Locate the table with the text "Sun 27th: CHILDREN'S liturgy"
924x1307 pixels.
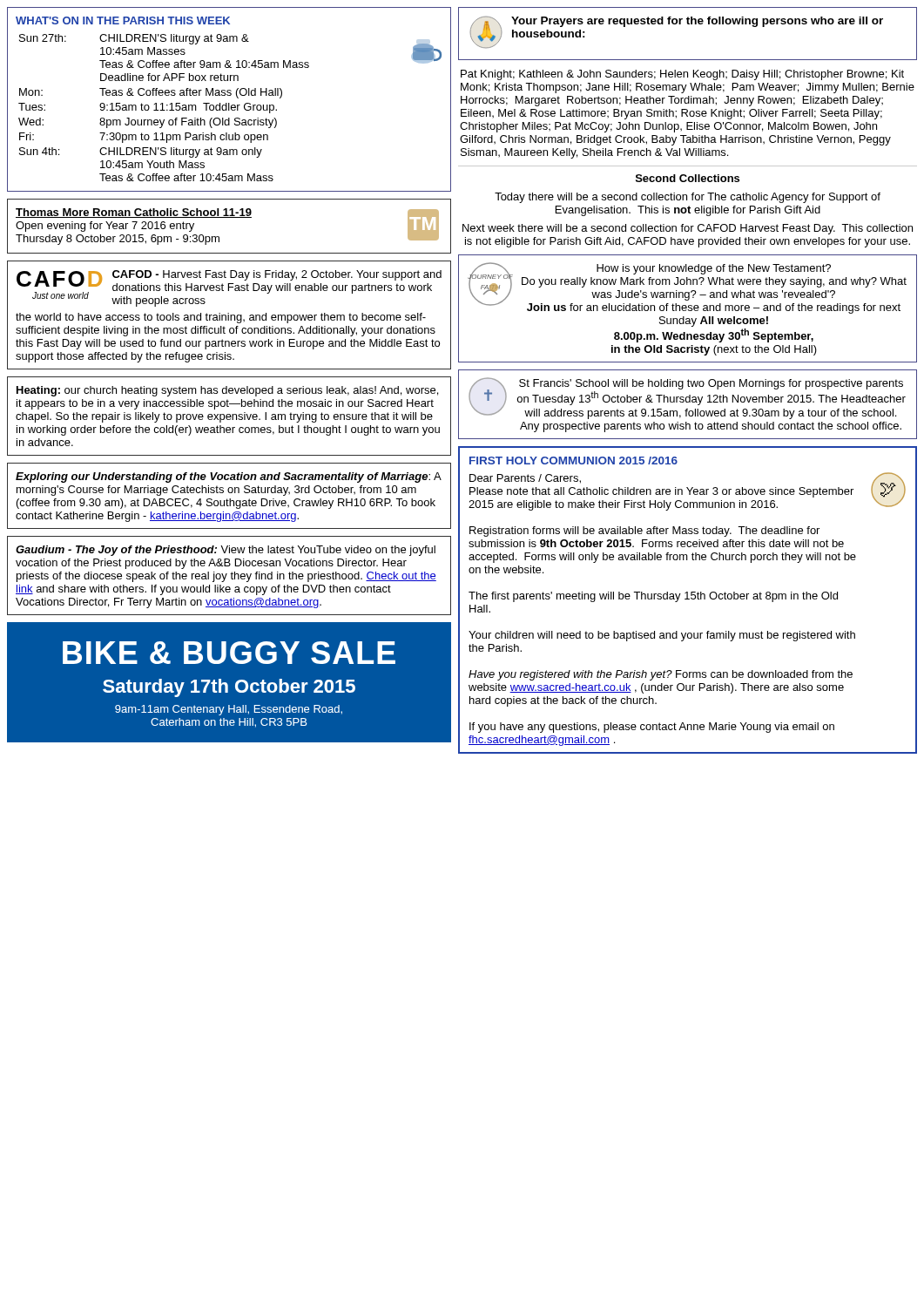(x=206, y=108)
